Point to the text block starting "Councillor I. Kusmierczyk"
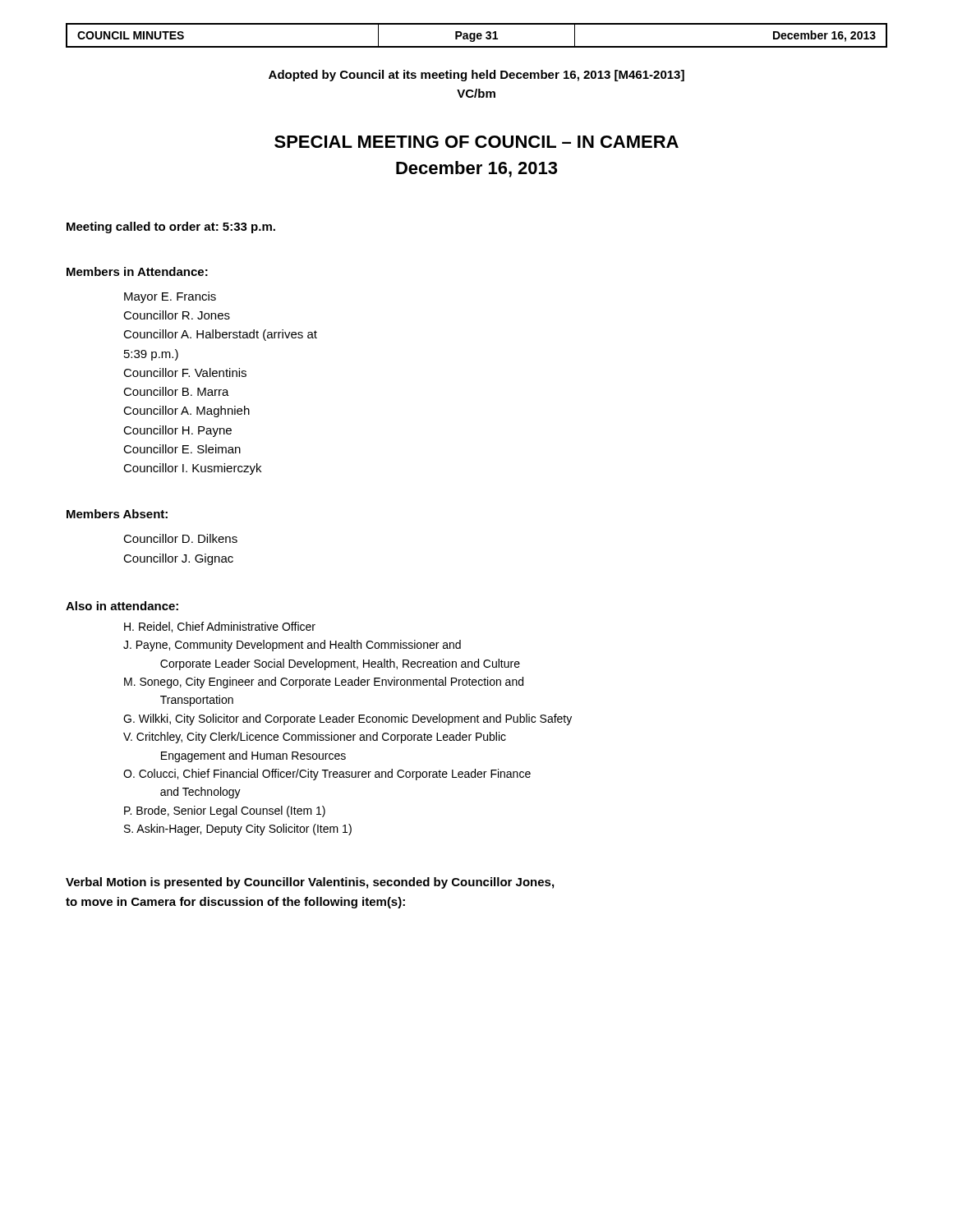 [x=192, y=468]
